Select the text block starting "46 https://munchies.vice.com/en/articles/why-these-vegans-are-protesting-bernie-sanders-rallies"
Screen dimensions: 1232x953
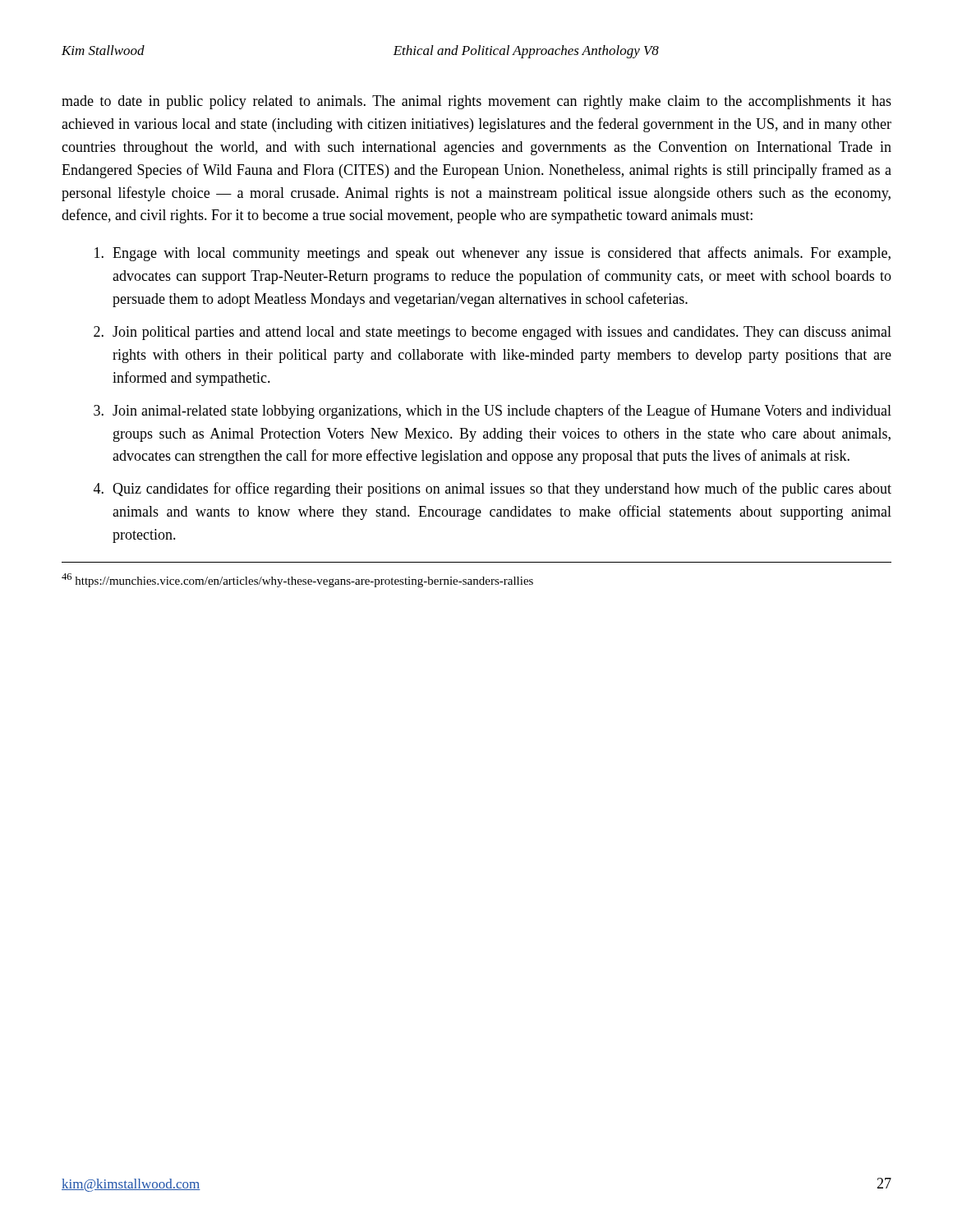[298, 579]
